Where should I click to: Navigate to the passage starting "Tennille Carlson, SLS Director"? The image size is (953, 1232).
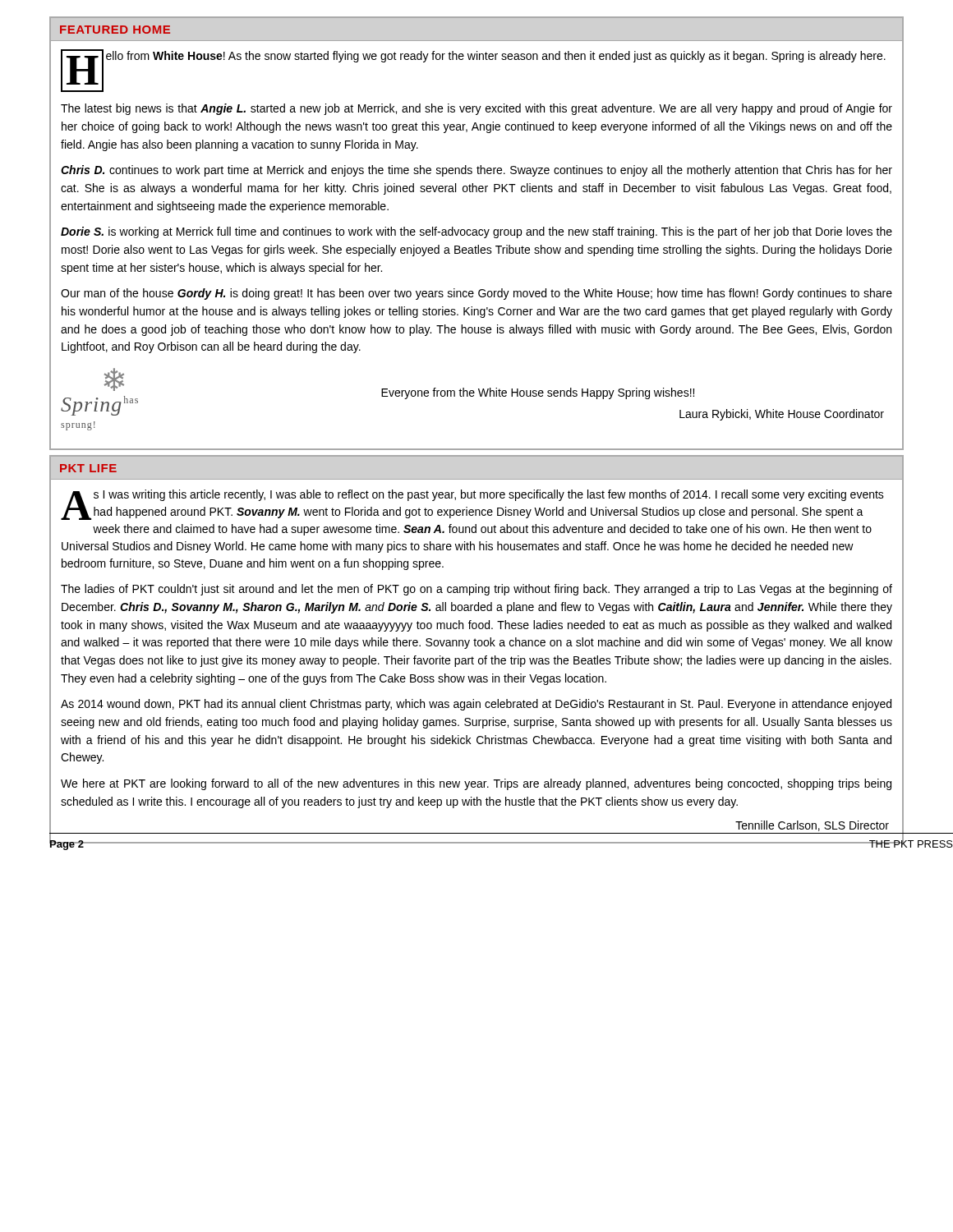(x=812, y=826)
